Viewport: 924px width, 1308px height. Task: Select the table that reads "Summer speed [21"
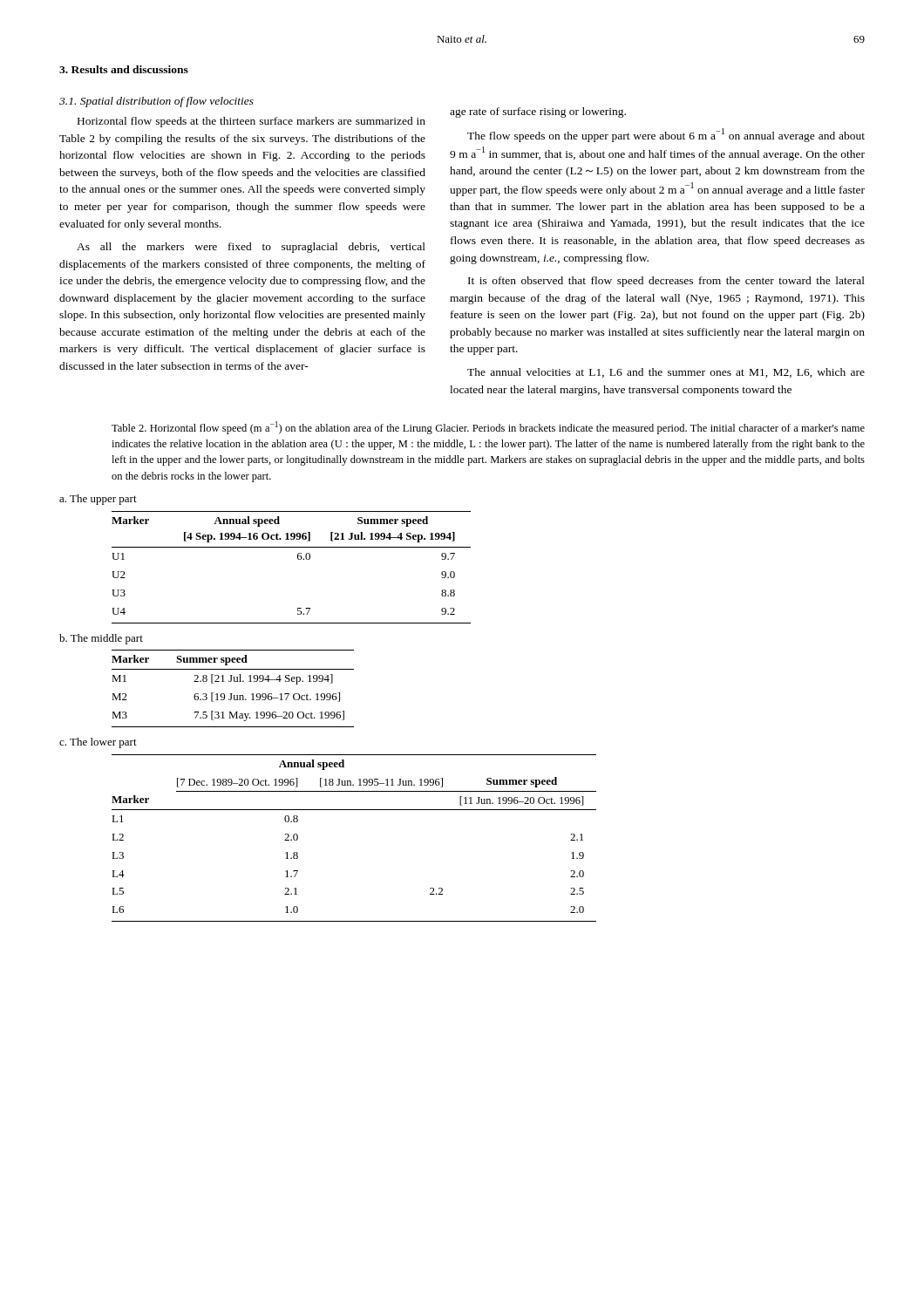462,567
